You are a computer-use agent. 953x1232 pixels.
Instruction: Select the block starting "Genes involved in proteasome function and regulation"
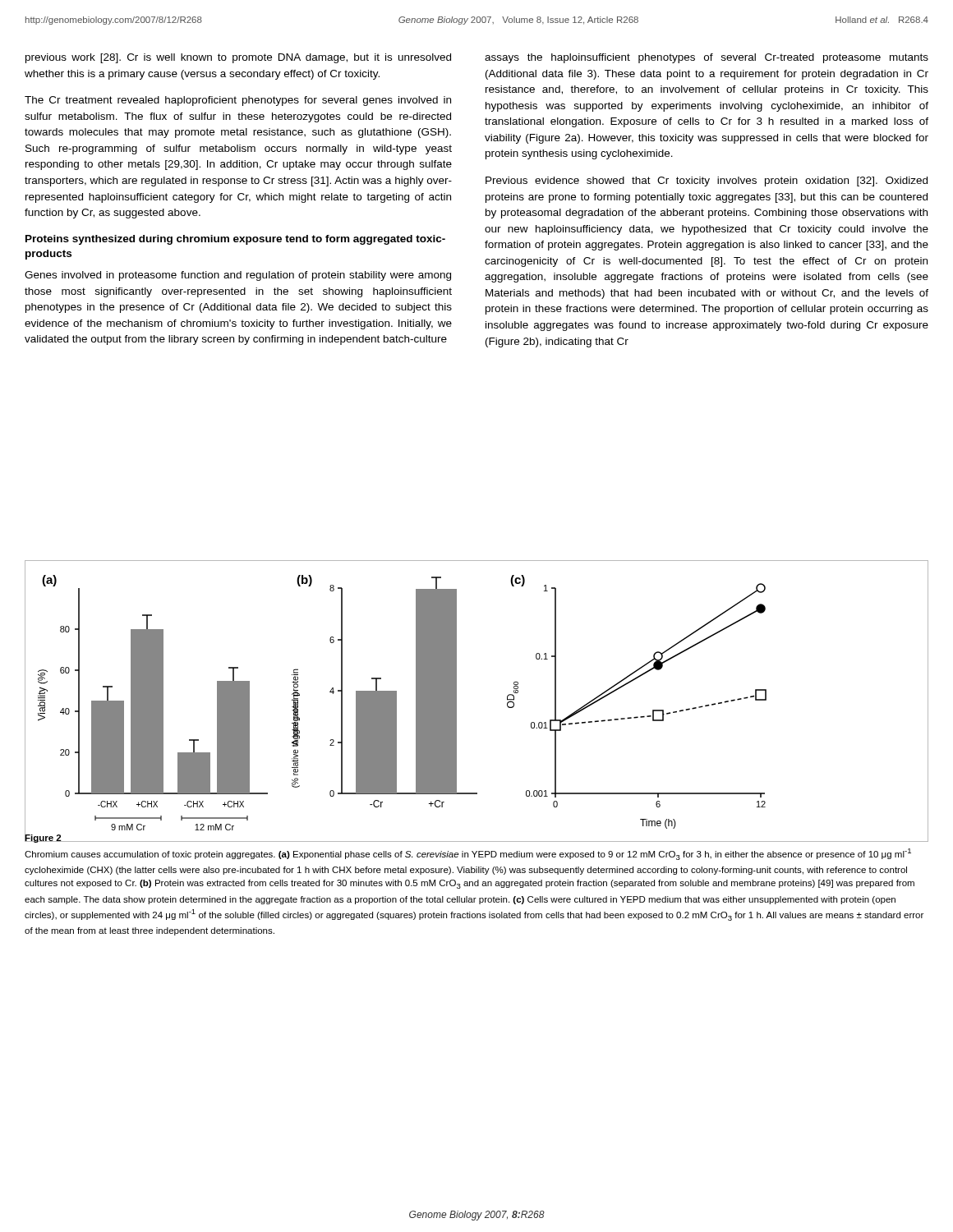[x=238, y=307]
